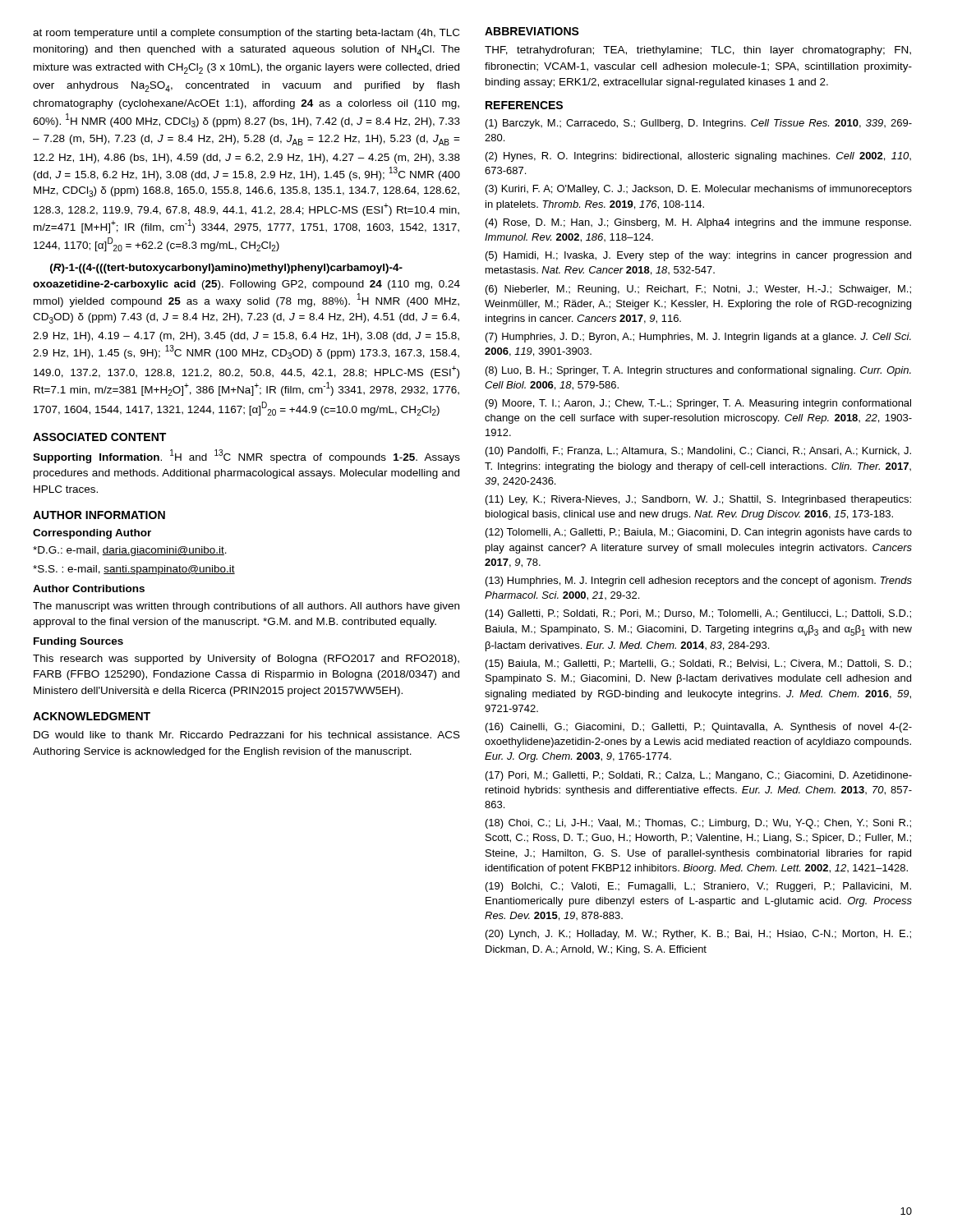The image size is (953, 1232).
Task: Where is the passage that starts "(8) Luo, B. H.;"?
Action: [x=698, y=378]
